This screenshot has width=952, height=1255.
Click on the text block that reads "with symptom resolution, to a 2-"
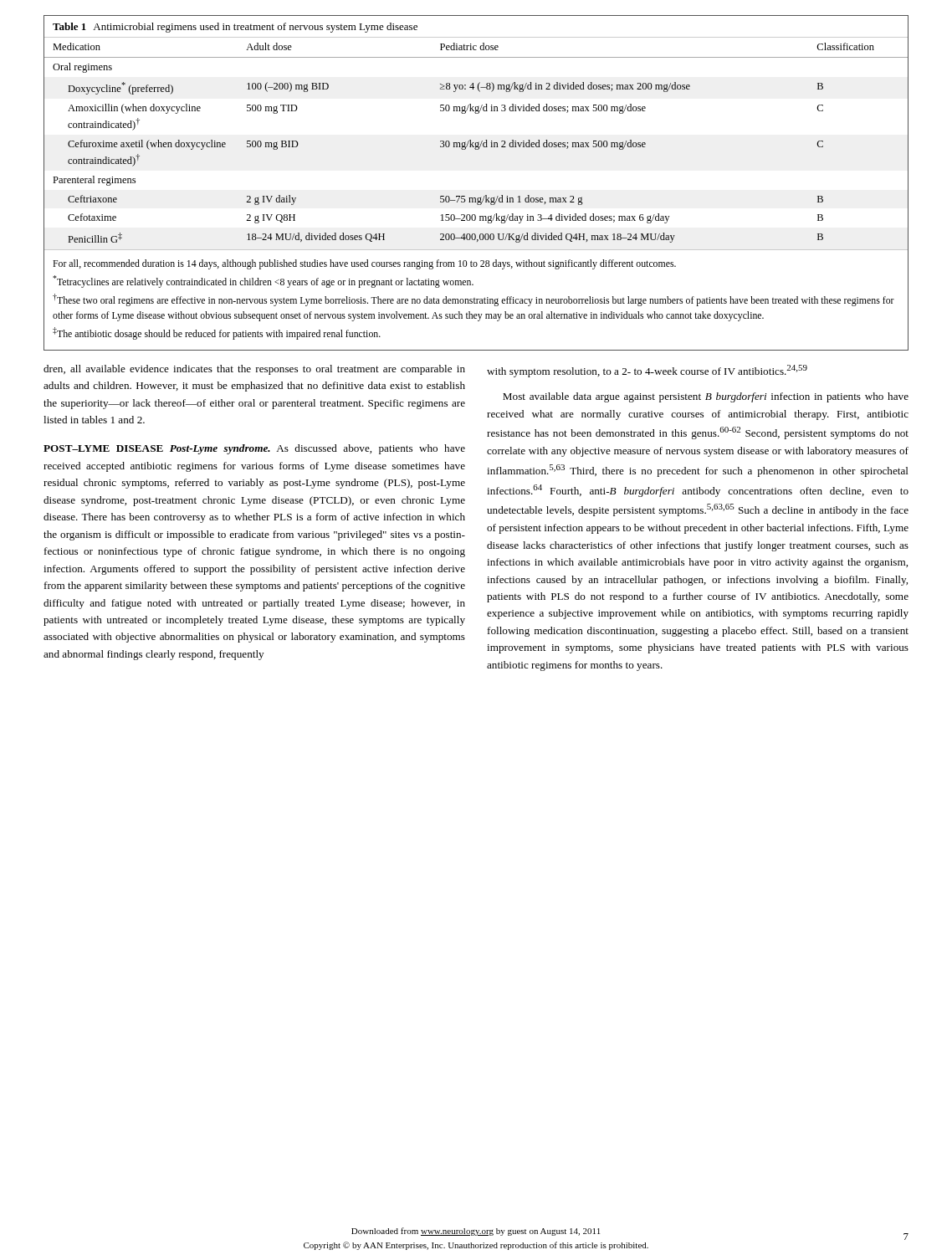click(x=647, y=370)
